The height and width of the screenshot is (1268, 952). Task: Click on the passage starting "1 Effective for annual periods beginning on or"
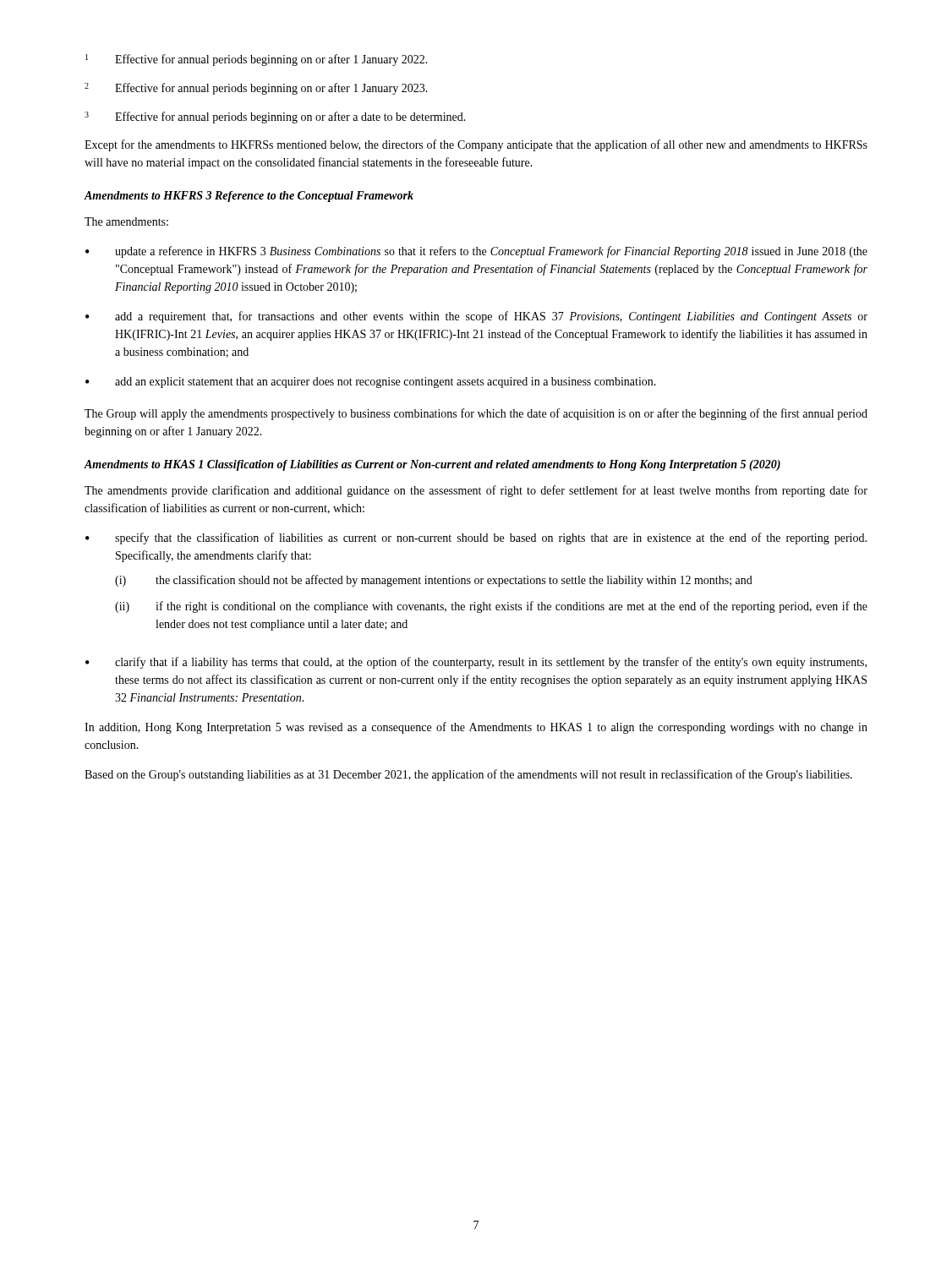click(256, 60)
